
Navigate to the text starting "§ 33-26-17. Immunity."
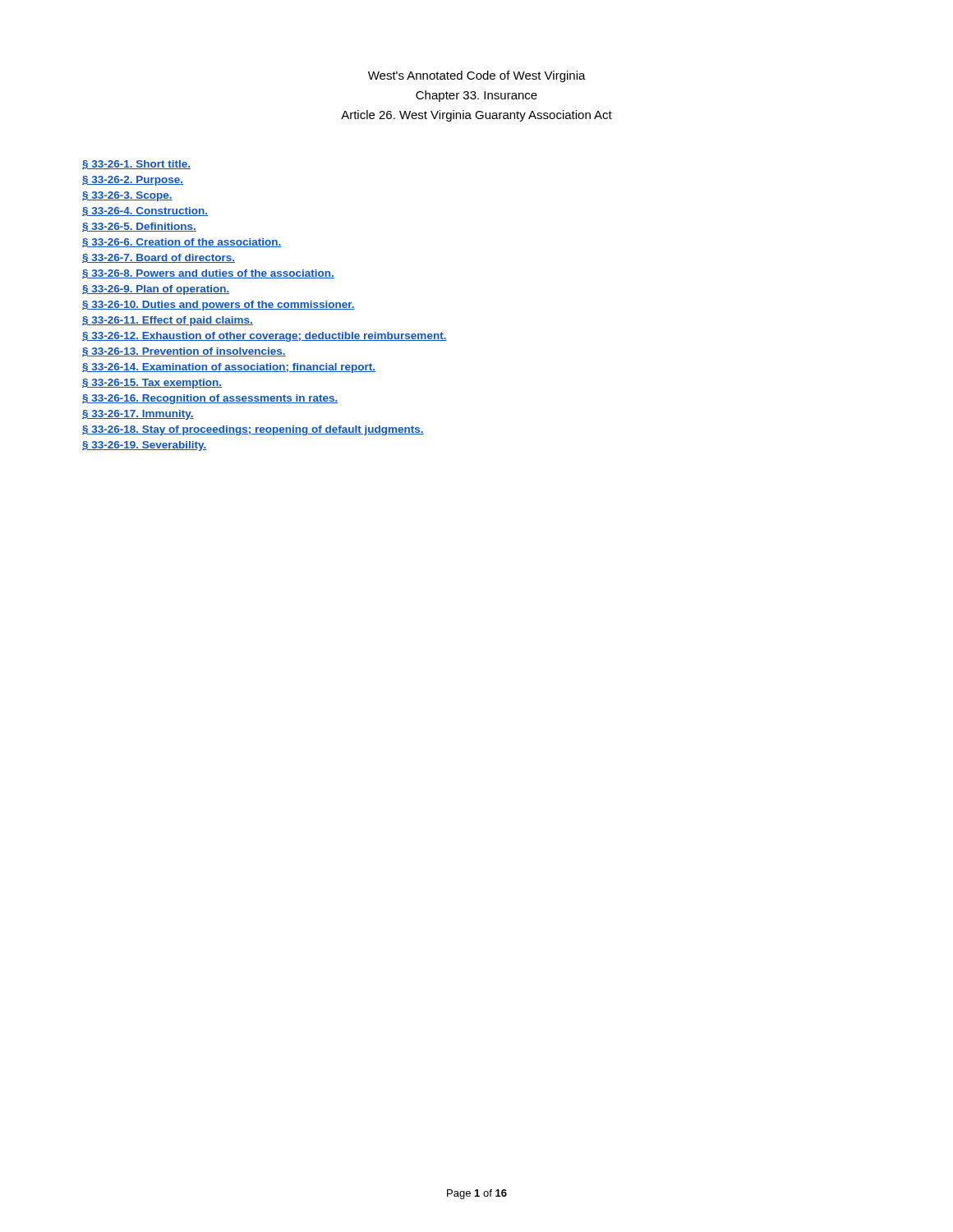click(138, 414)
